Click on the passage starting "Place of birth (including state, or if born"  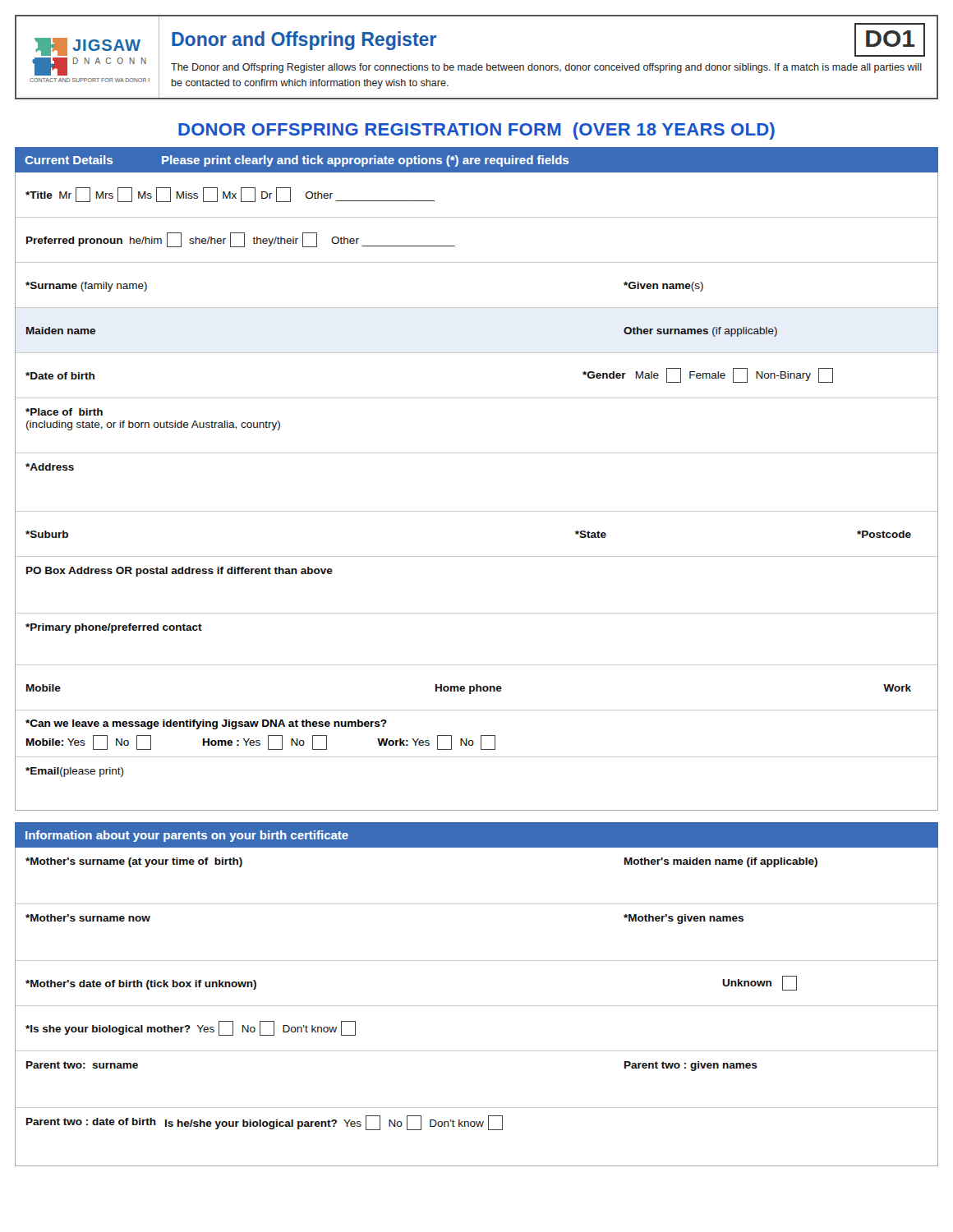153,418
